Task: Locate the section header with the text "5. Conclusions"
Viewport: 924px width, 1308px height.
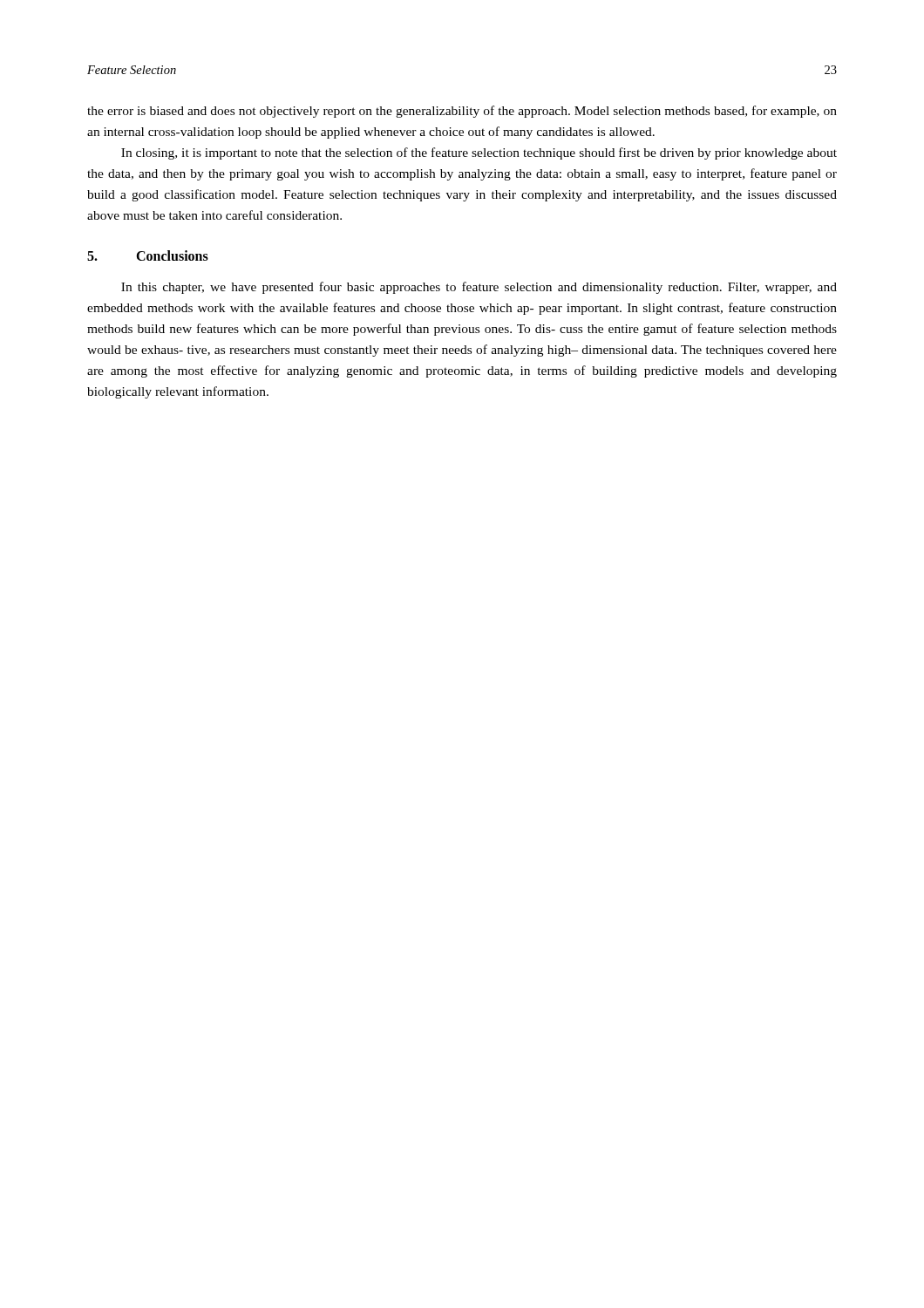Action: point(148,256)
